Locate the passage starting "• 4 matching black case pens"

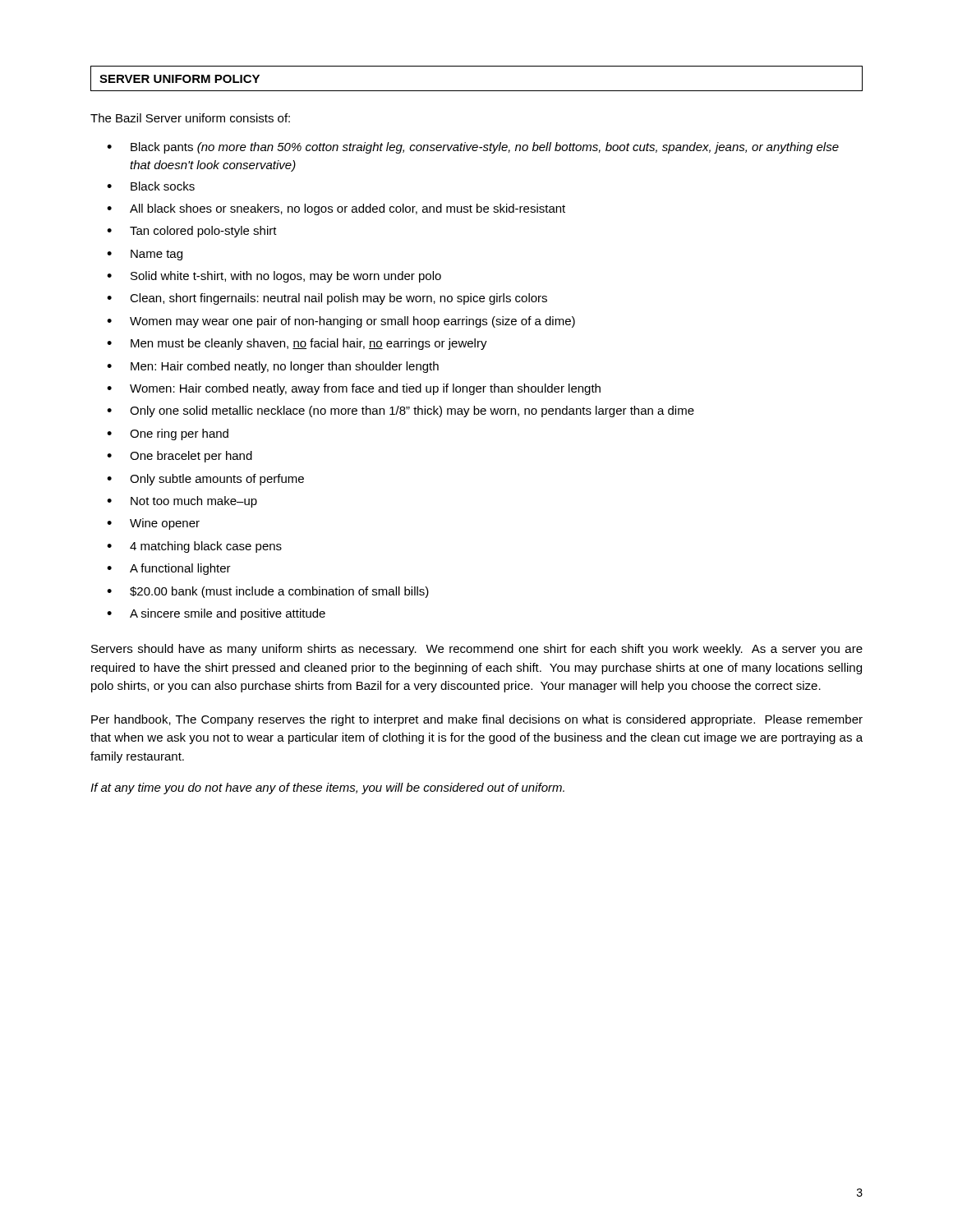pos(194,547)
